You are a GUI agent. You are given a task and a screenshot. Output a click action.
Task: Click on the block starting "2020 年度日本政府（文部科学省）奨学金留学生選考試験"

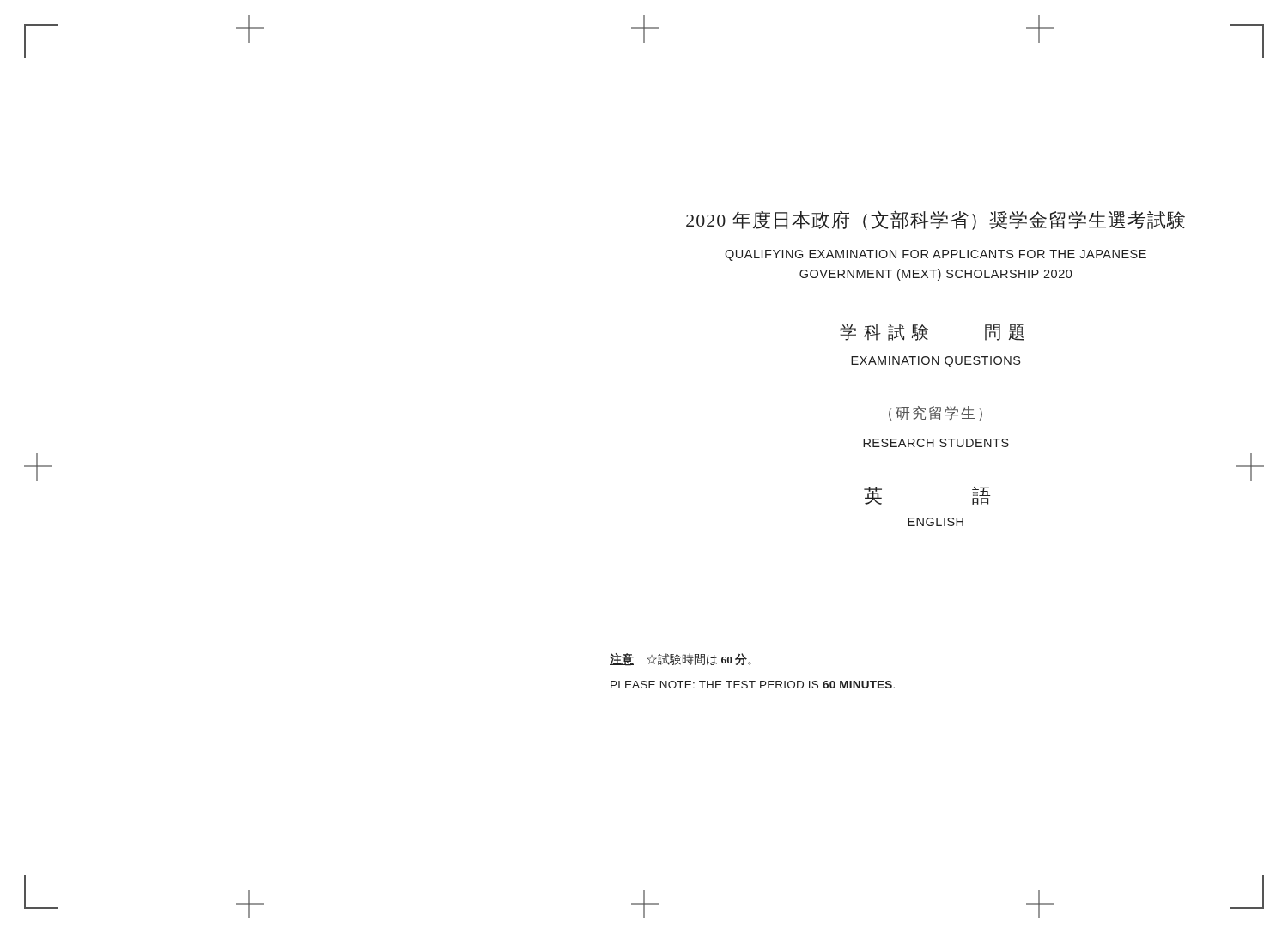coord(936,220)
